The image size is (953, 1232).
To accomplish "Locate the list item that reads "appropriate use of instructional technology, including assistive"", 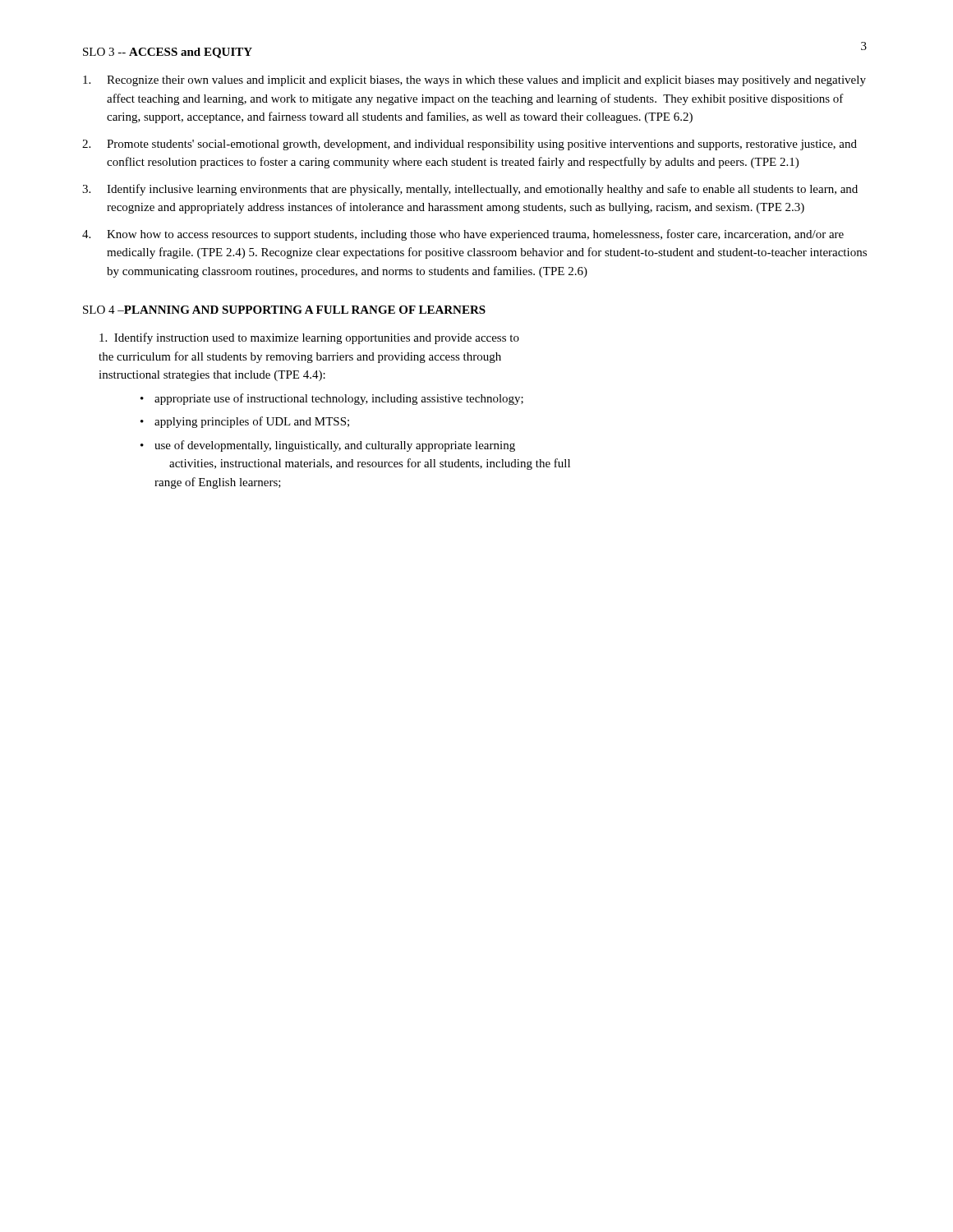I will point(339,398).
